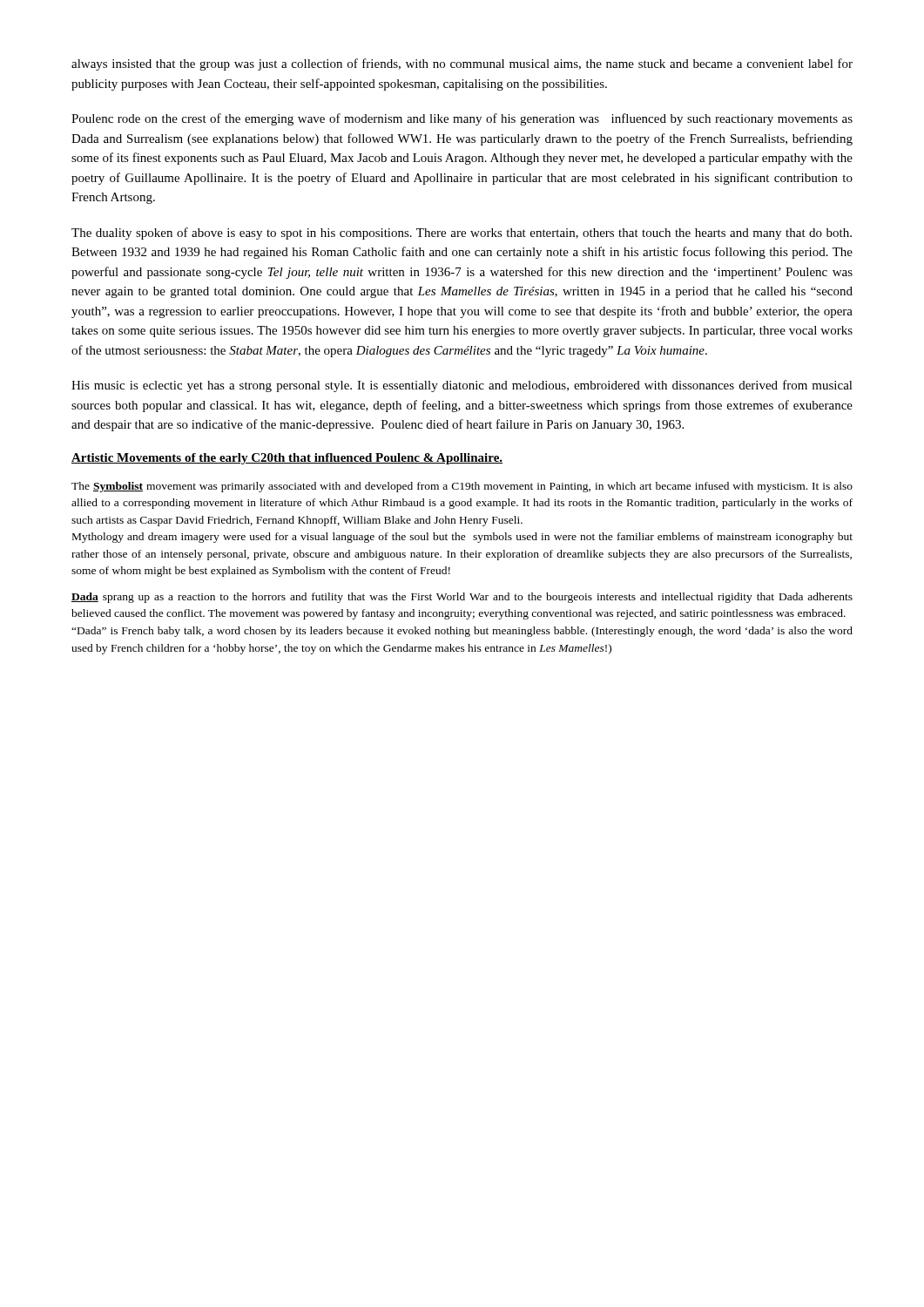Click on the text block with the text "The Symbolist movement was primarily associated with"
924x1307 pixels.
462,528
